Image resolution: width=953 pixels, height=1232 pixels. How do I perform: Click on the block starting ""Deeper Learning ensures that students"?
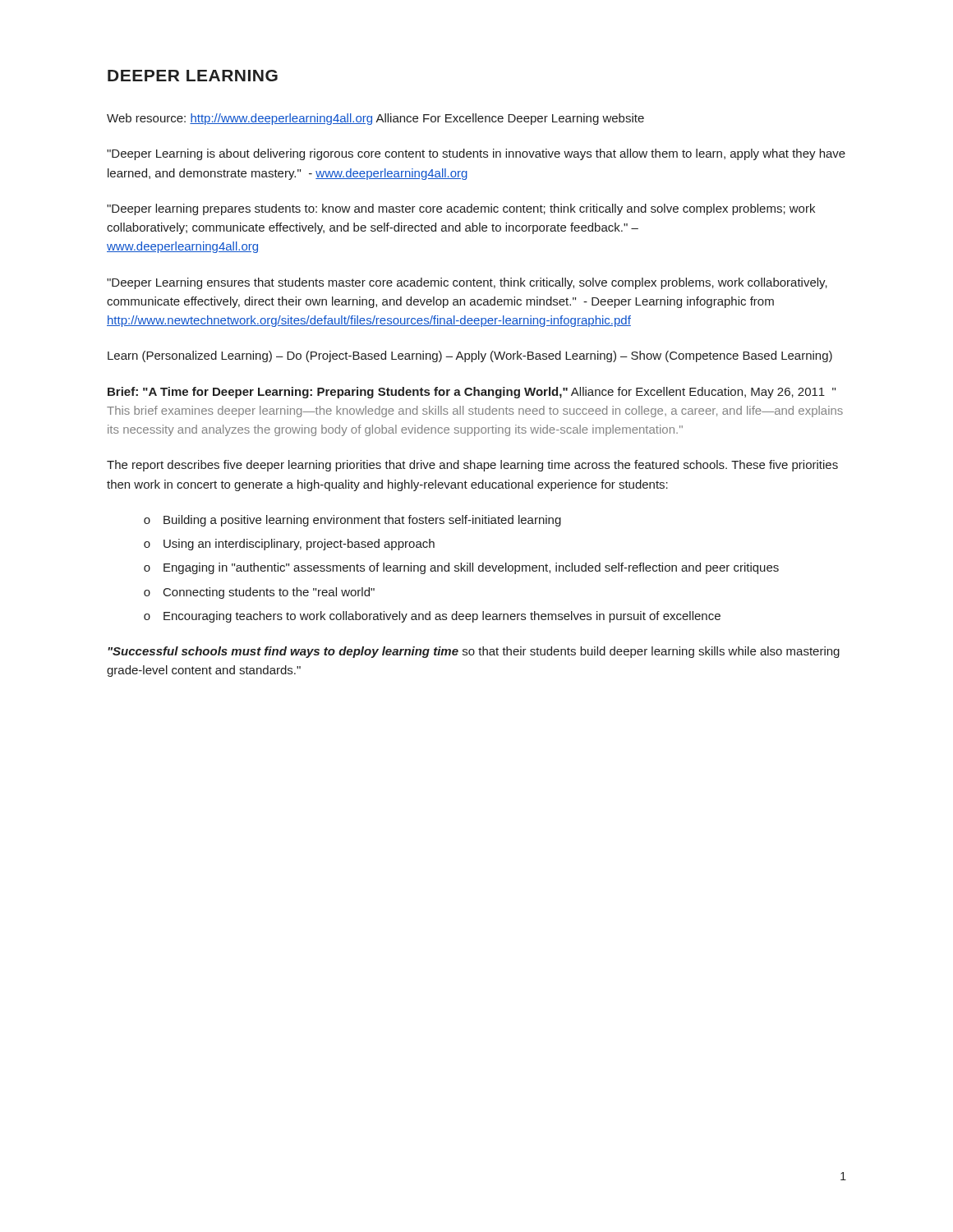(x=467, y=301)
